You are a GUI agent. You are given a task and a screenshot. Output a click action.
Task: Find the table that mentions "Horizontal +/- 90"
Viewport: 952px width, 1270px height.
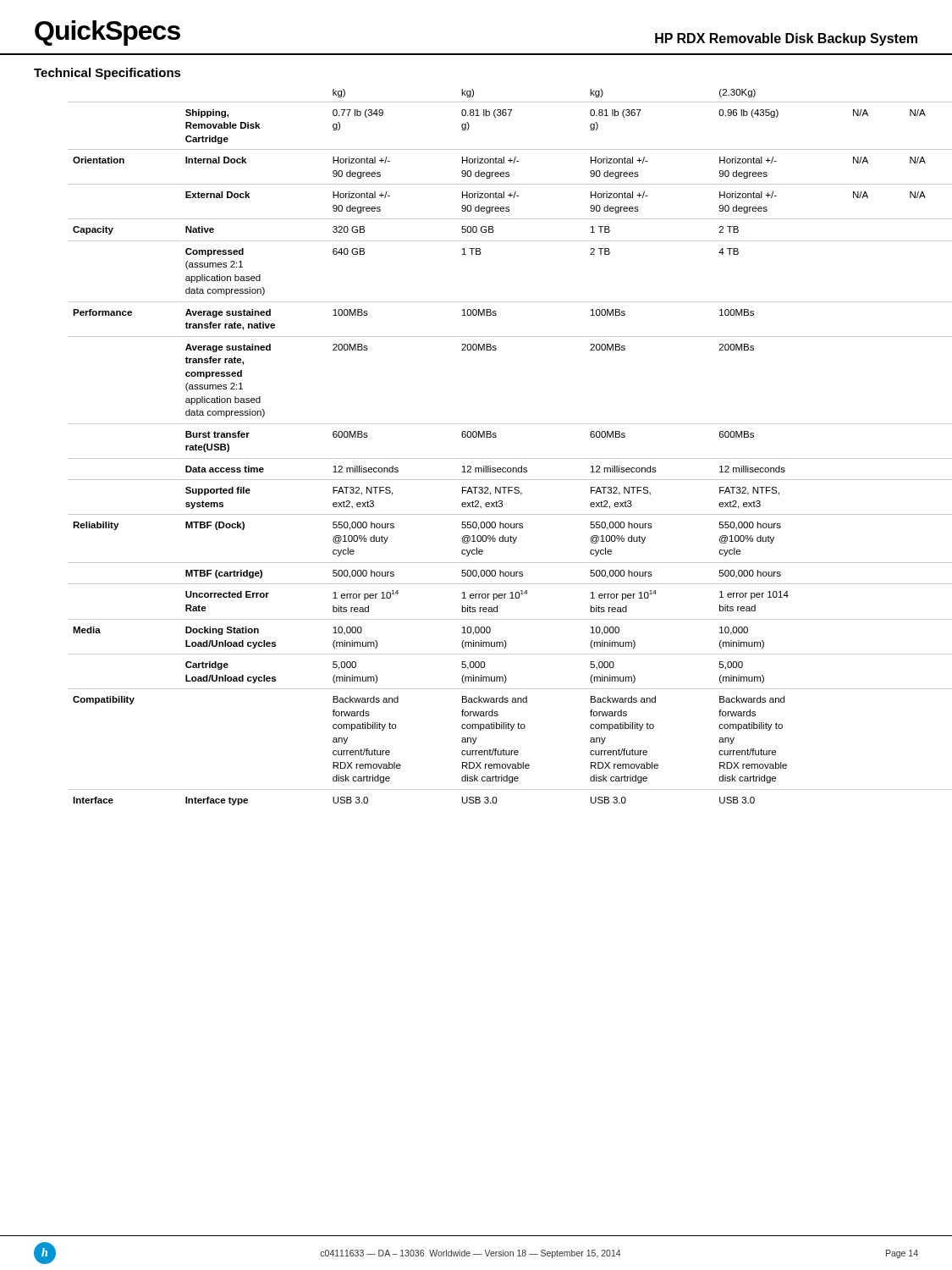coord(476,447)
